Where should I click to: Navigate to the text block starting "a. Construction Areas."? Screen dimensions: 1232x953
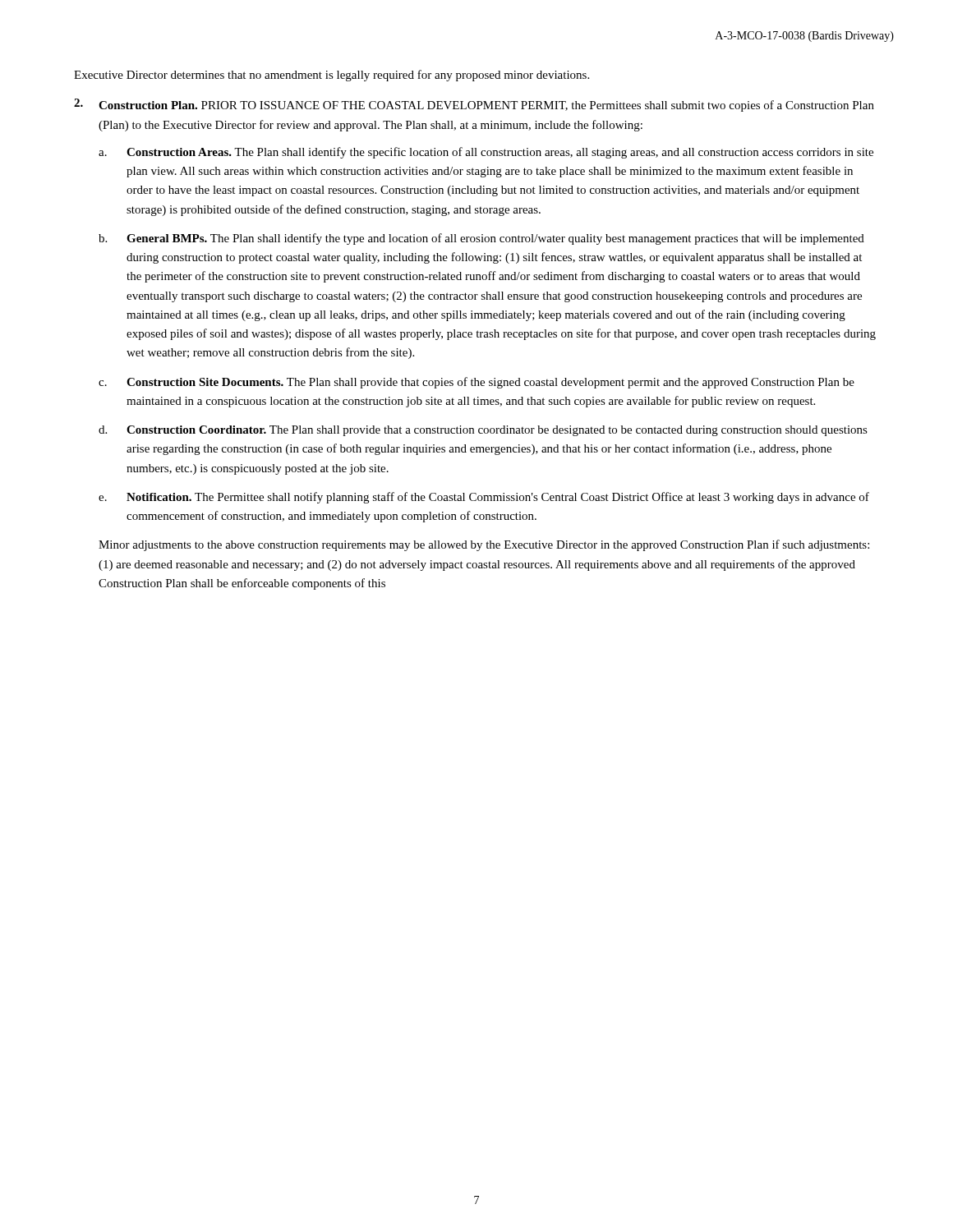pos(489,181)
